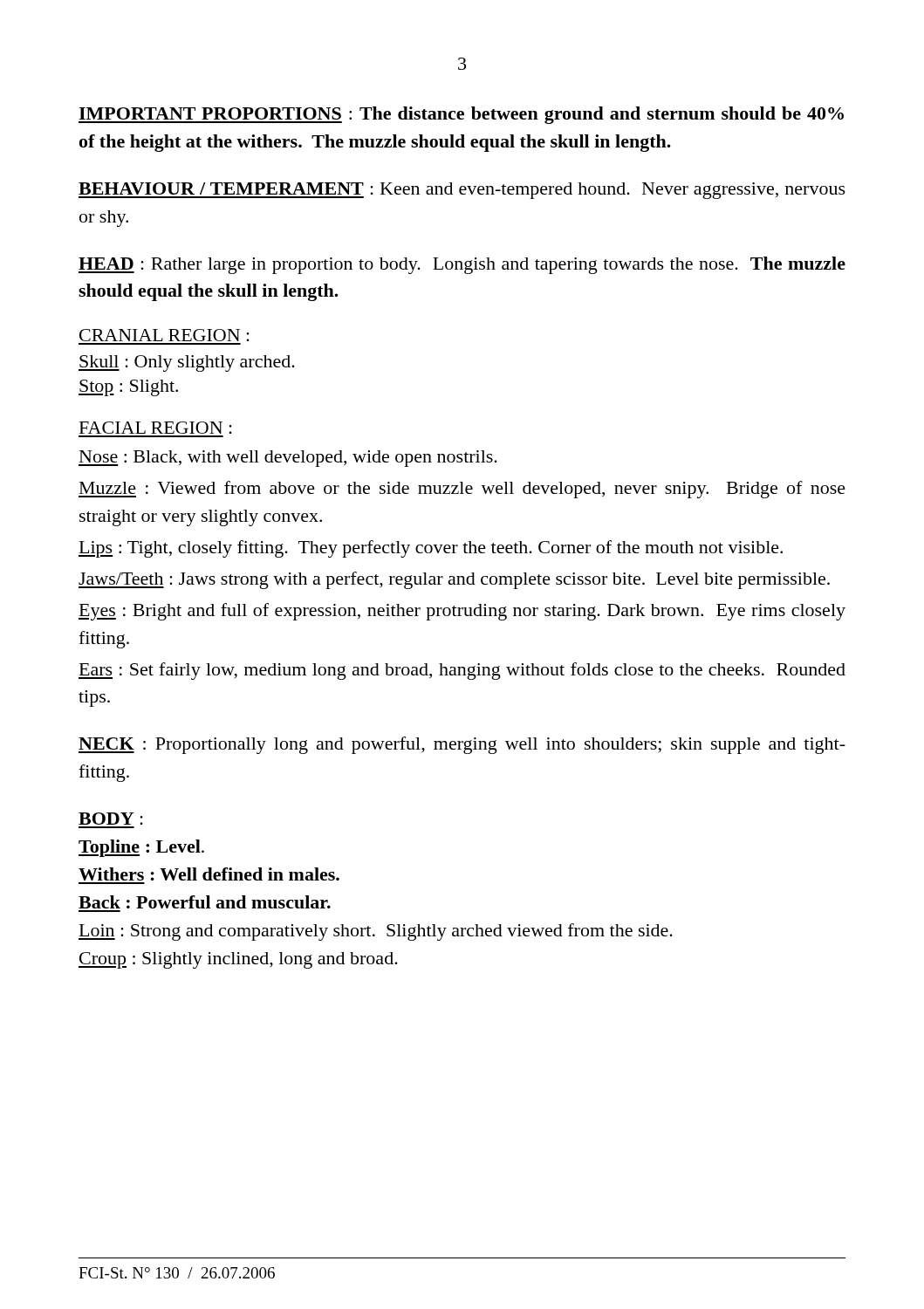
Task: Click on the text block starting "BEHAVIOUR / TEMPERAMENT"
Action: pos(462,202)
